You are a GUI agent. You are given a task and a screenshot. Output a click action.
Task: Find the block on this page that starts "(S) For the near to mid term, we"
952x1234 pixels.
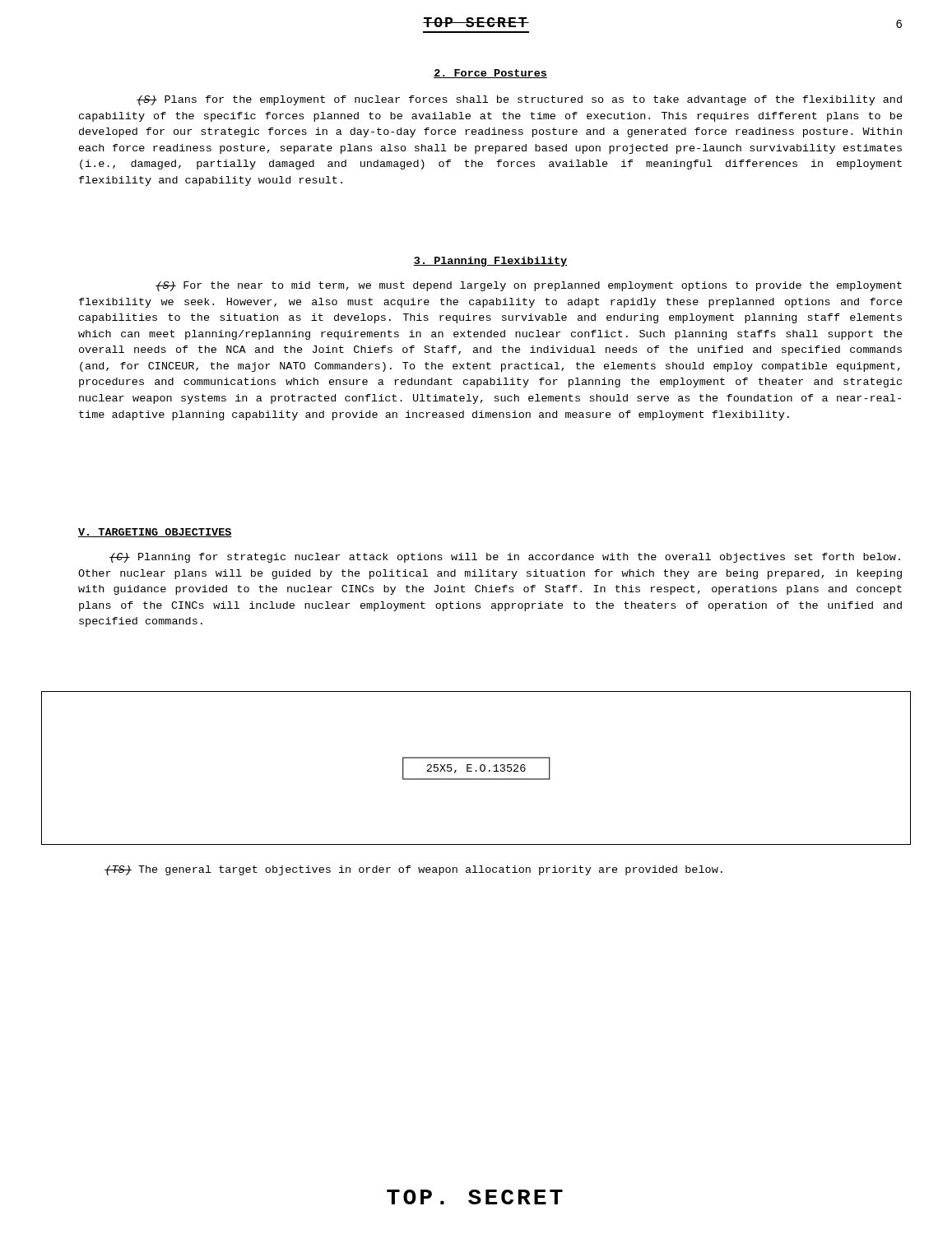tap(490, 350)
